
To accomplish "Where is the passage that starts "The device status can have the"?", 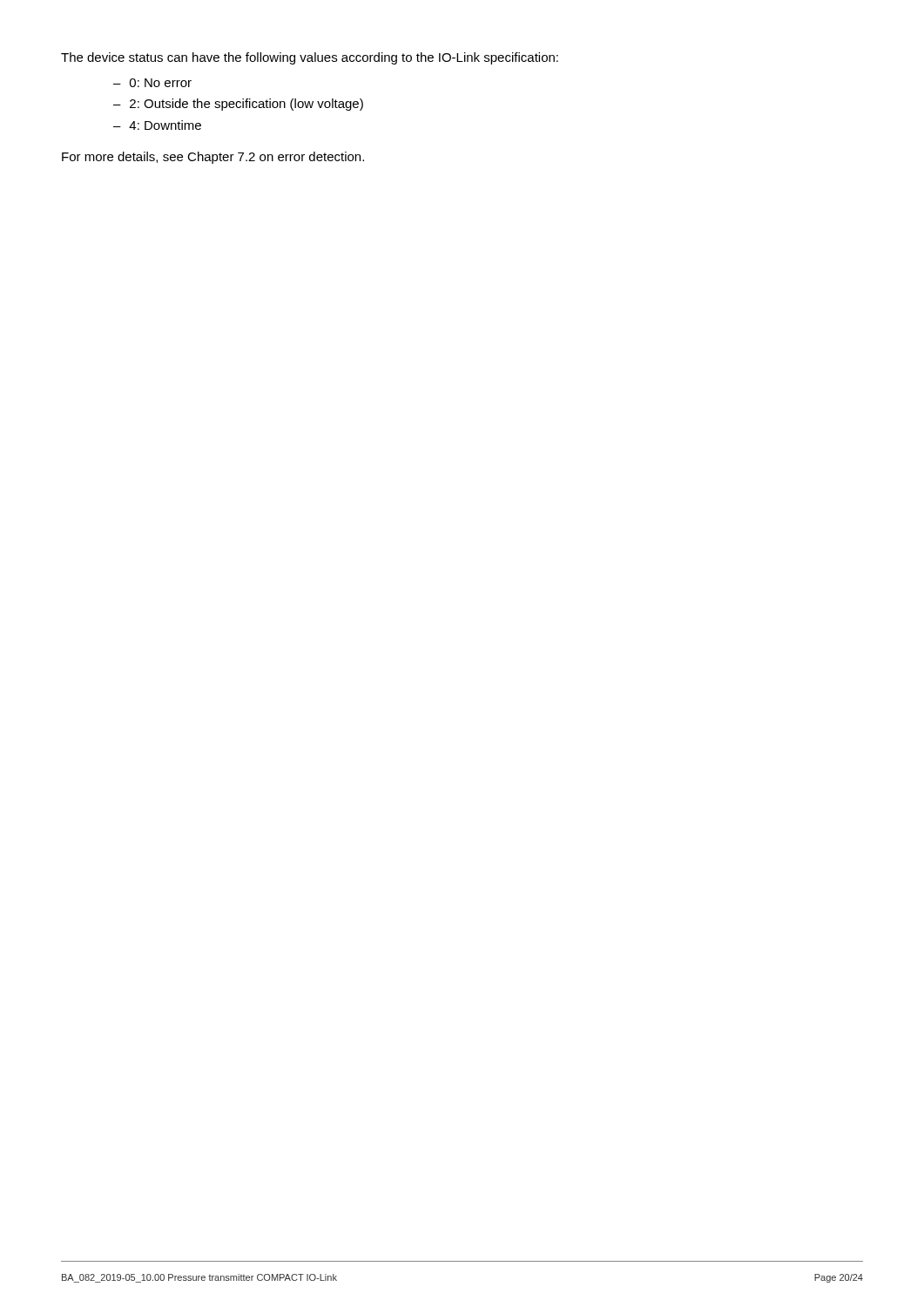I will (310, 57).
